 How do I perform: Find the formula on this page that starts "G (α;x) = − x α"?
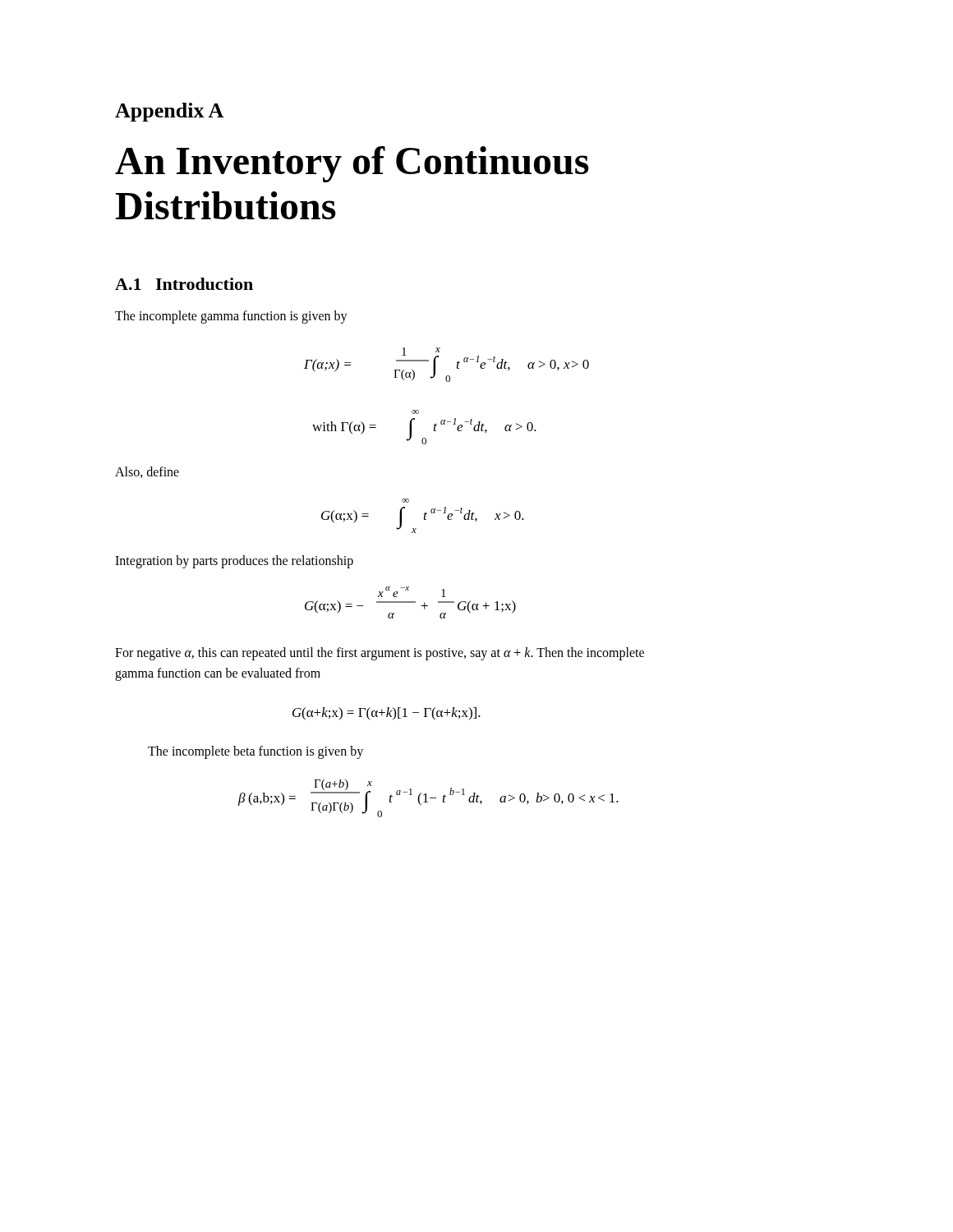(x=476, y=606)
